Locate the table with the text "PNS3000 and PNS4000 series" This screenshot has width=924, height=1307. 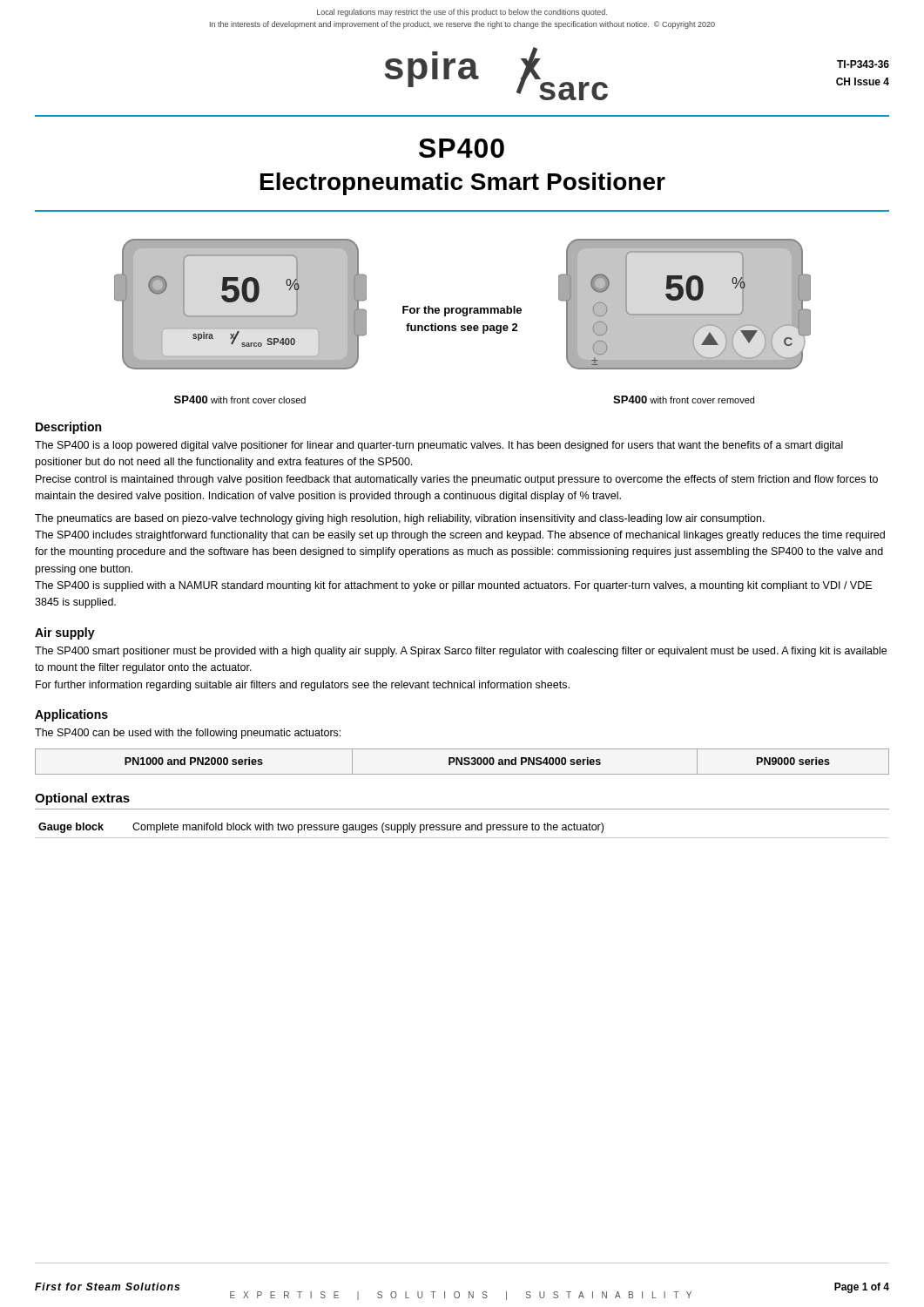tap(462, 762)
